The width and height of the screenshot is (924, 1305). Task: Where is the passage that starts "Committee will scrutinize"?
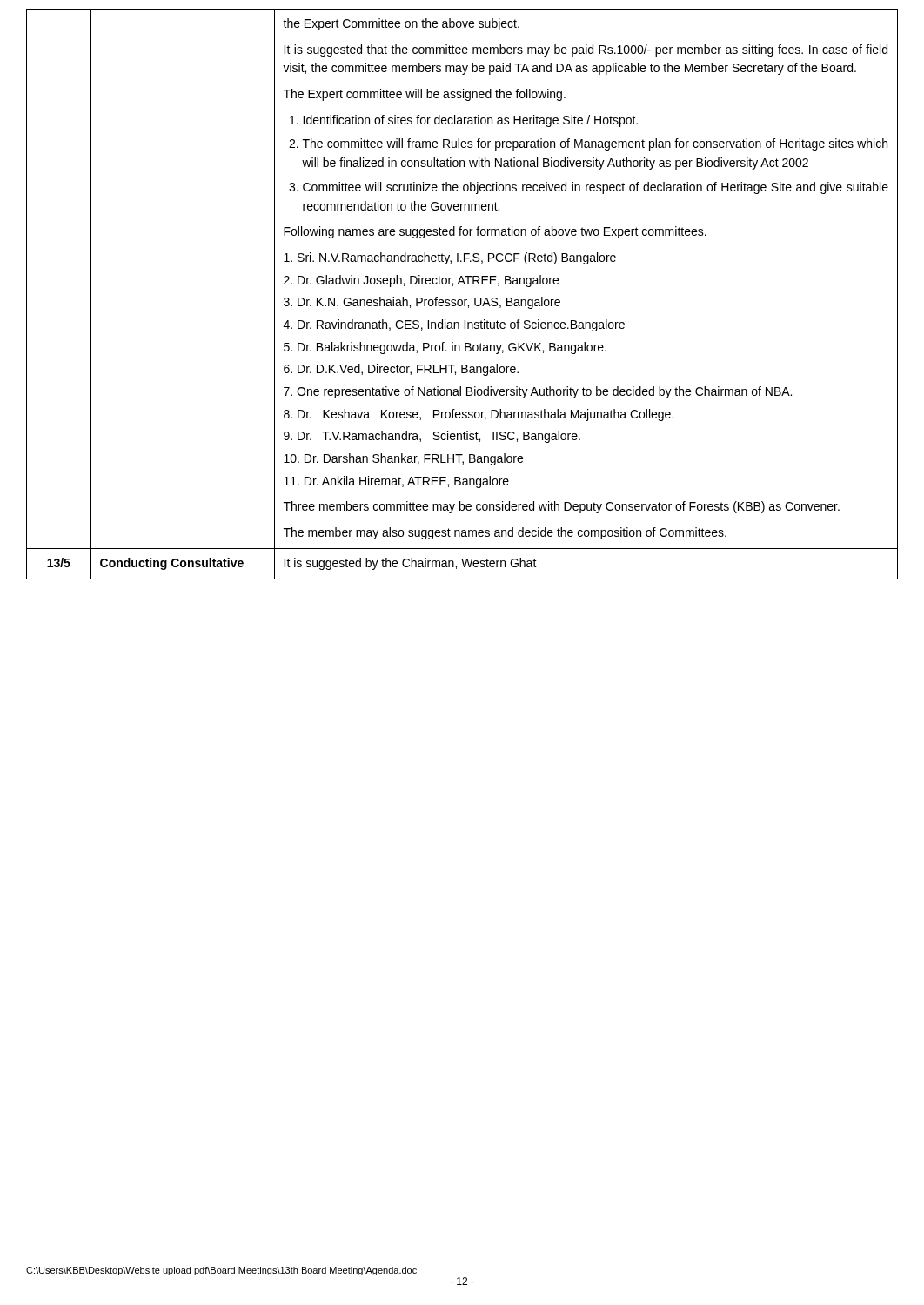click(x=595, y=196)
